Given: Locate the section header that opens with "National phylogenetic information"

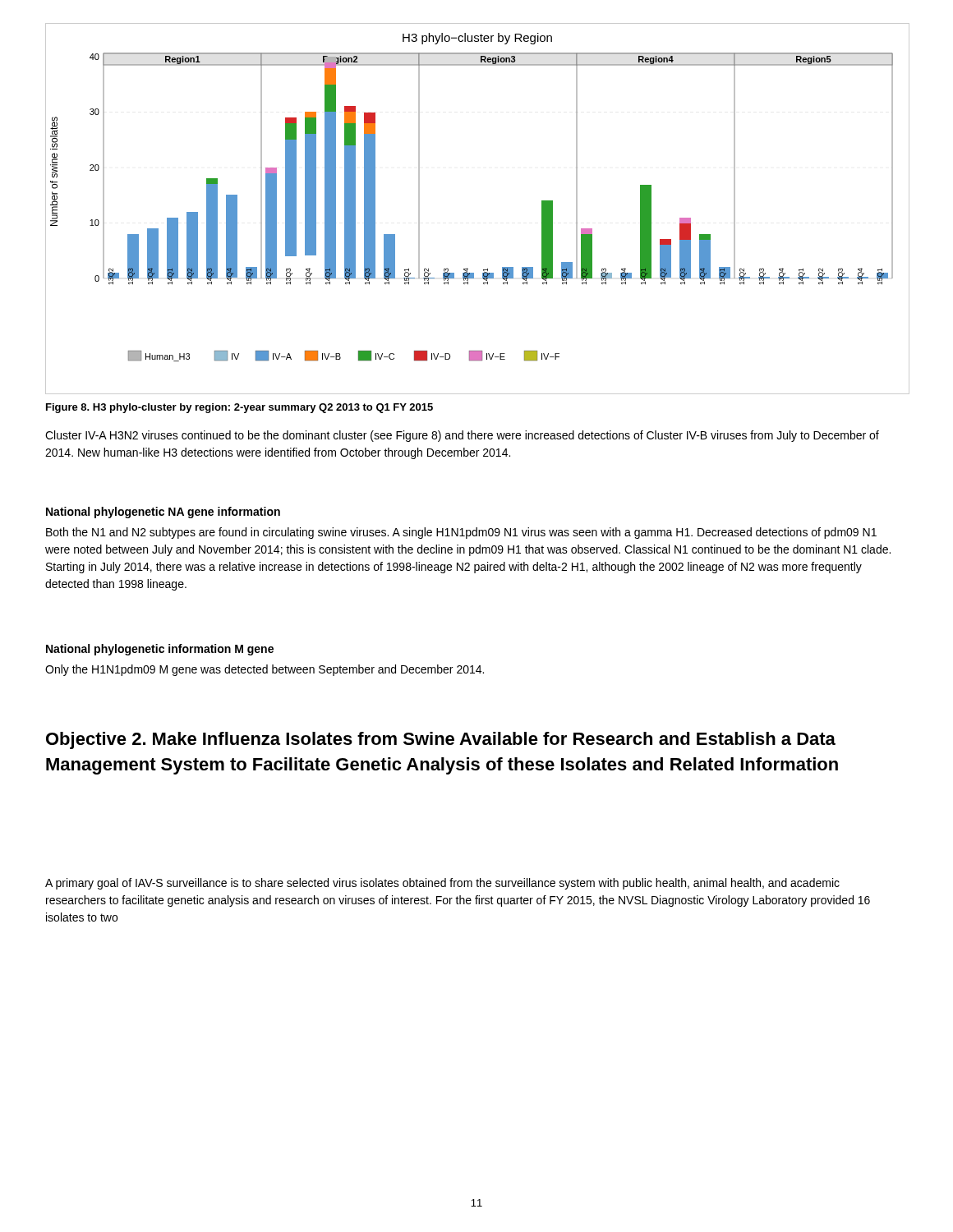Looking at the screenshot, I should (160, 649).
